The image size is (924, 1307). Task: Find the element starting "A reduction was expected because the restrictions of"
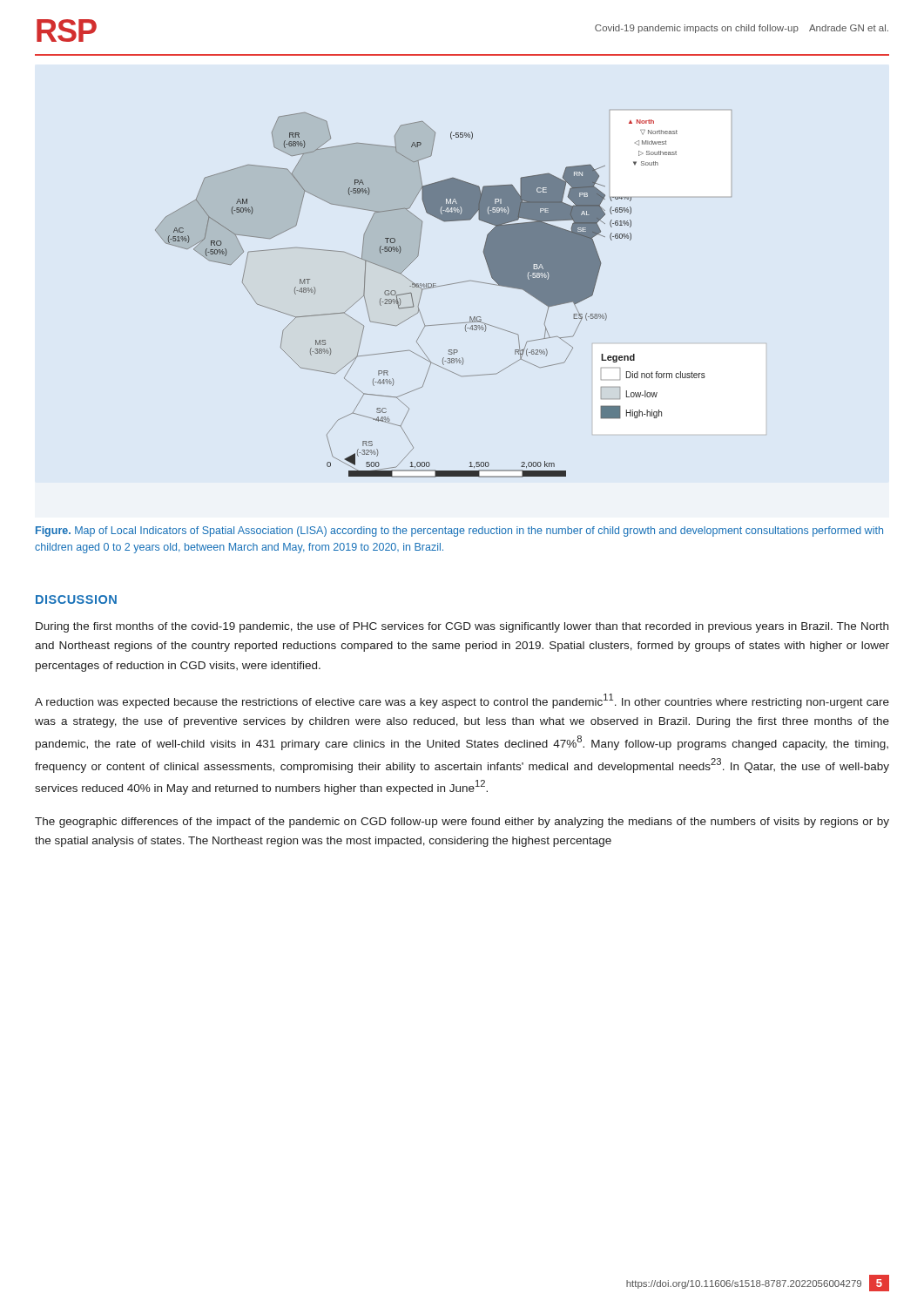coord(462,743)
